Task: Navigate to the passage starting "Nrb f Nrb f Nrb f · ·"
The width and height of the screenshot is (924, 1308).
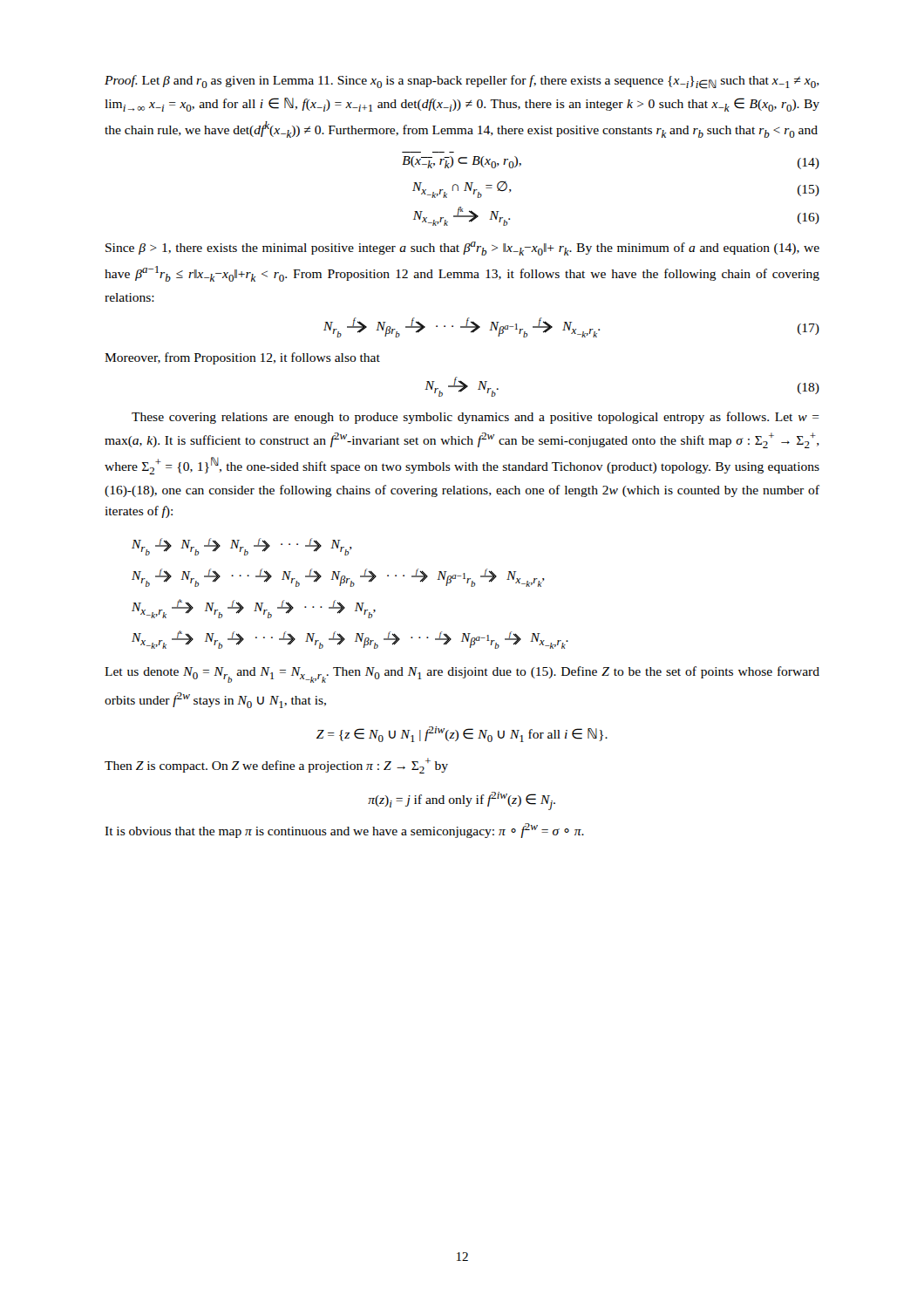Action: 476,593
